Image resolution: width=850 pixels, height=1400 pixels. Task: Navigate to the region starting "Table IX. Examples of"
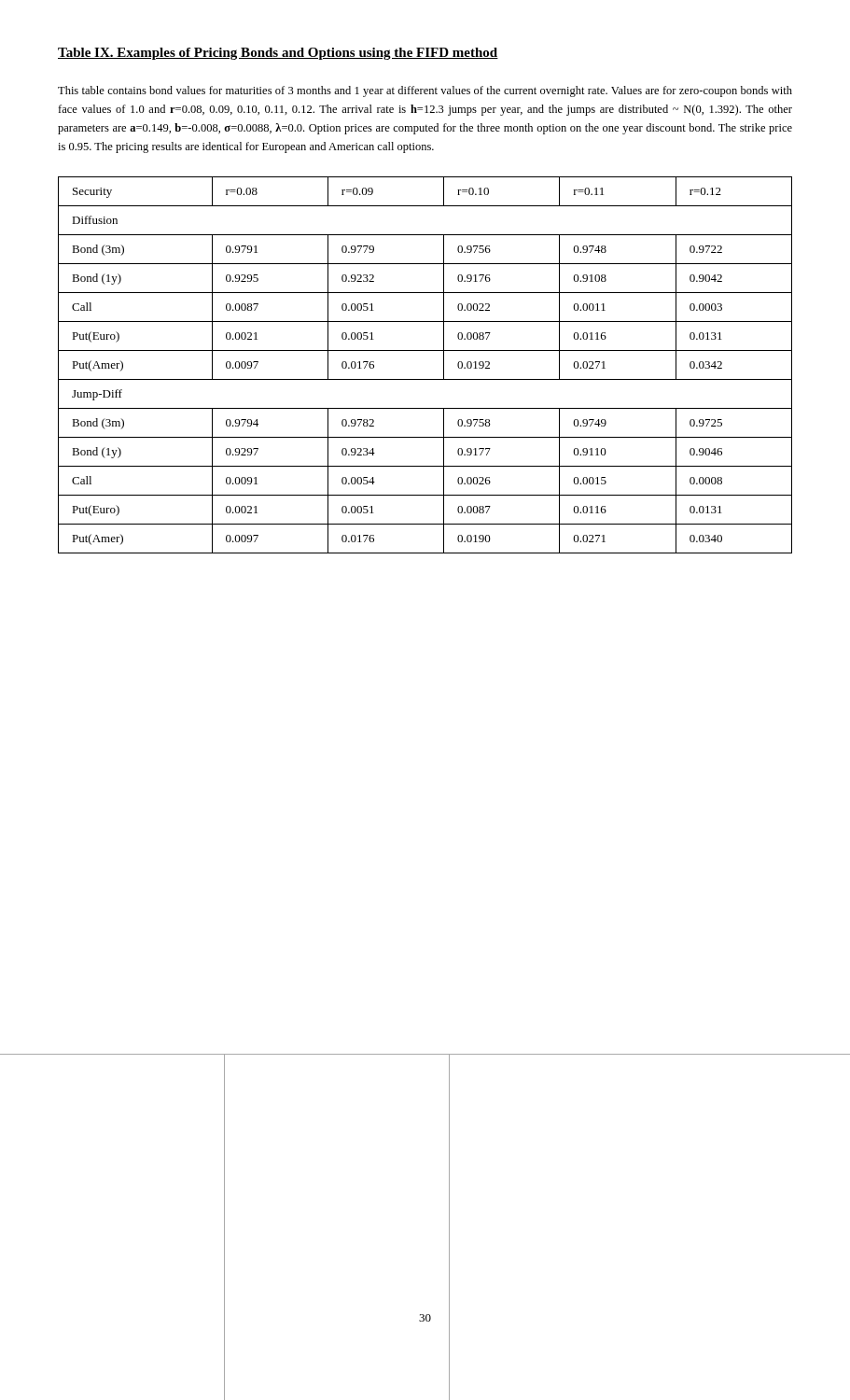[x=278, y=52]
